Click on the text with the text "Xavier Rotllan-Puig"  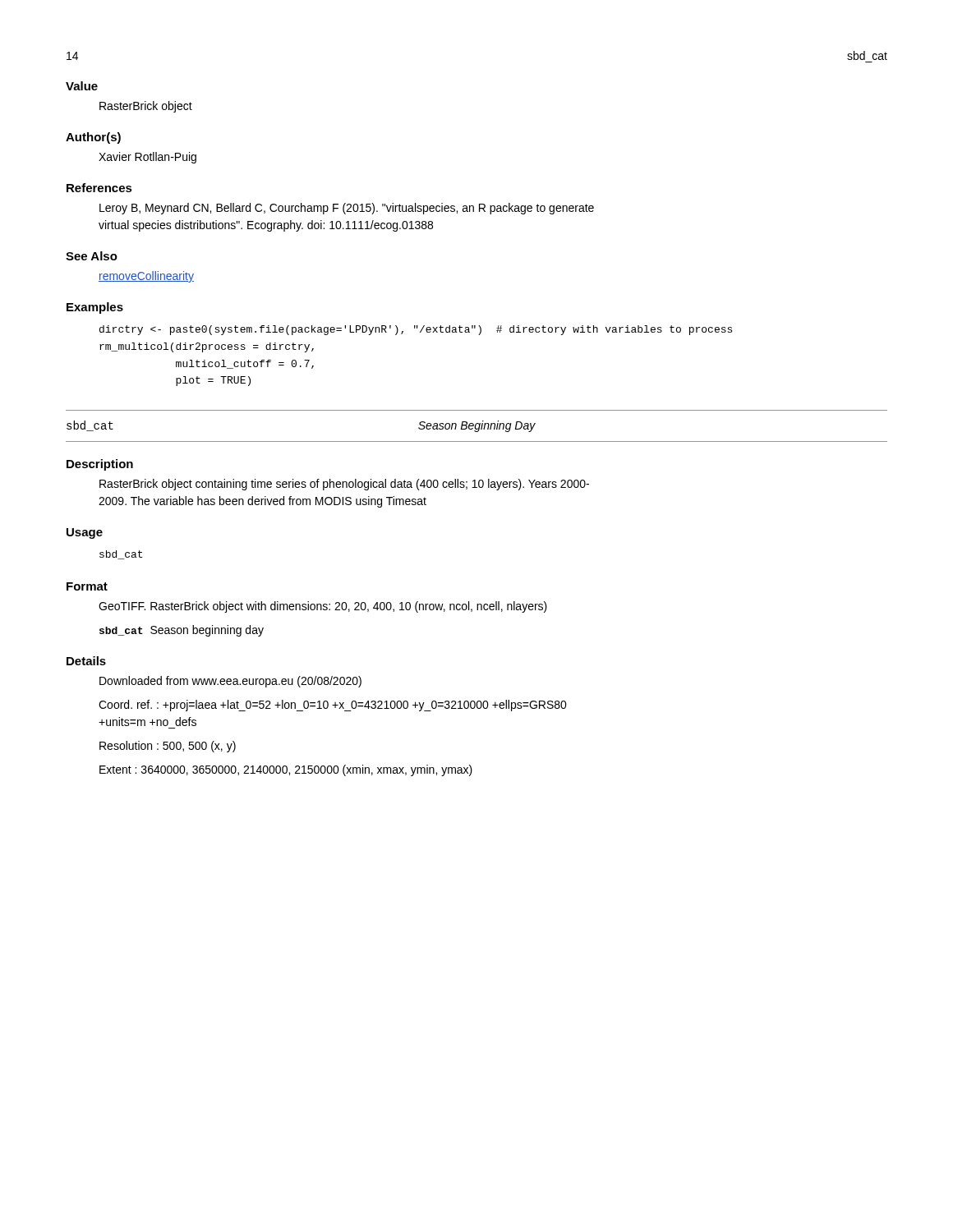point(148,157)
